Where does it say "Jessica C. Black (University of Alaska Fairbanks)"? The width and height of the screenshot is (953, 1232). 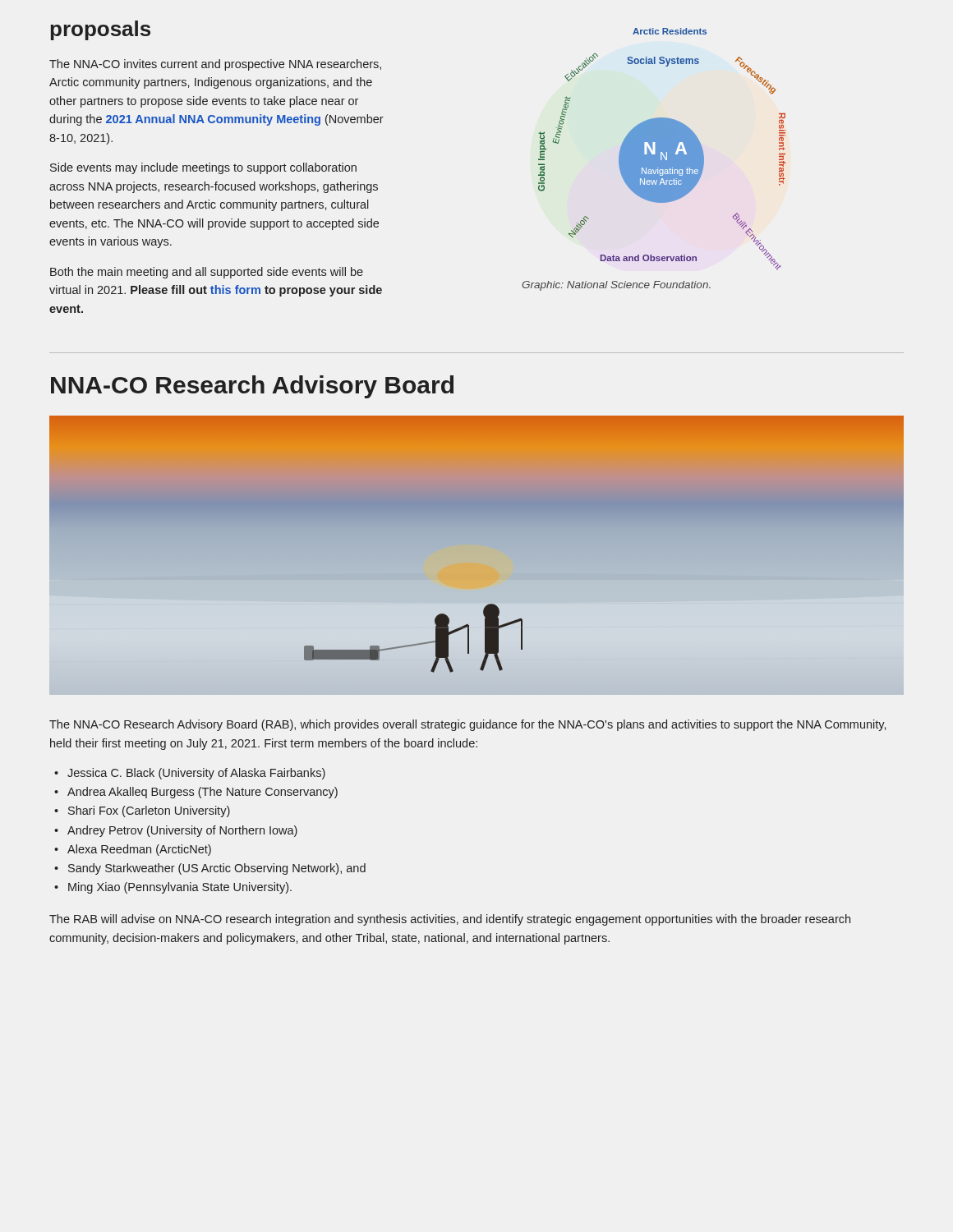click(196, 773)
